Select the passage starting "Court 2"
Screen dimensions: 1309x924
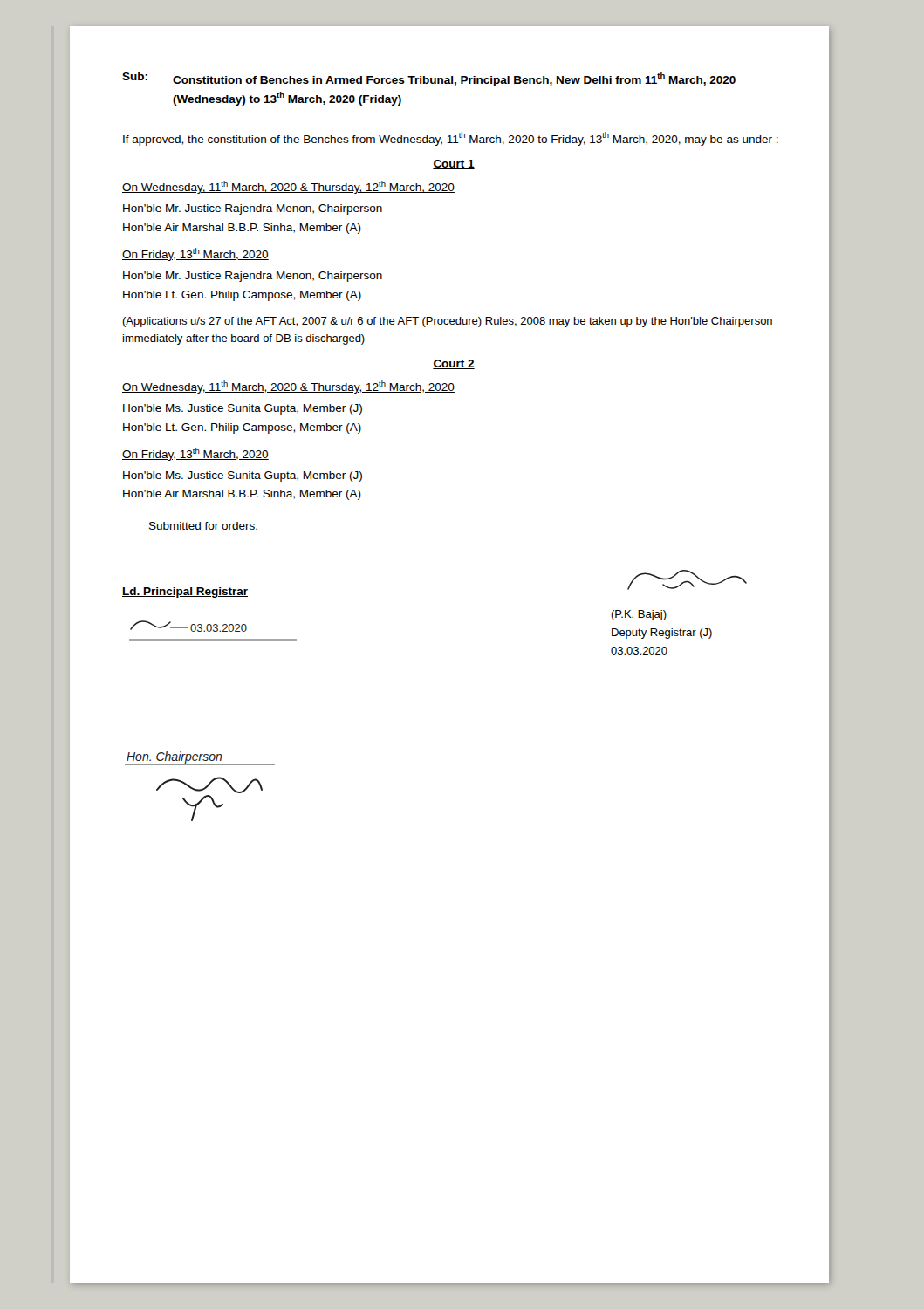[x=454, y=363]
